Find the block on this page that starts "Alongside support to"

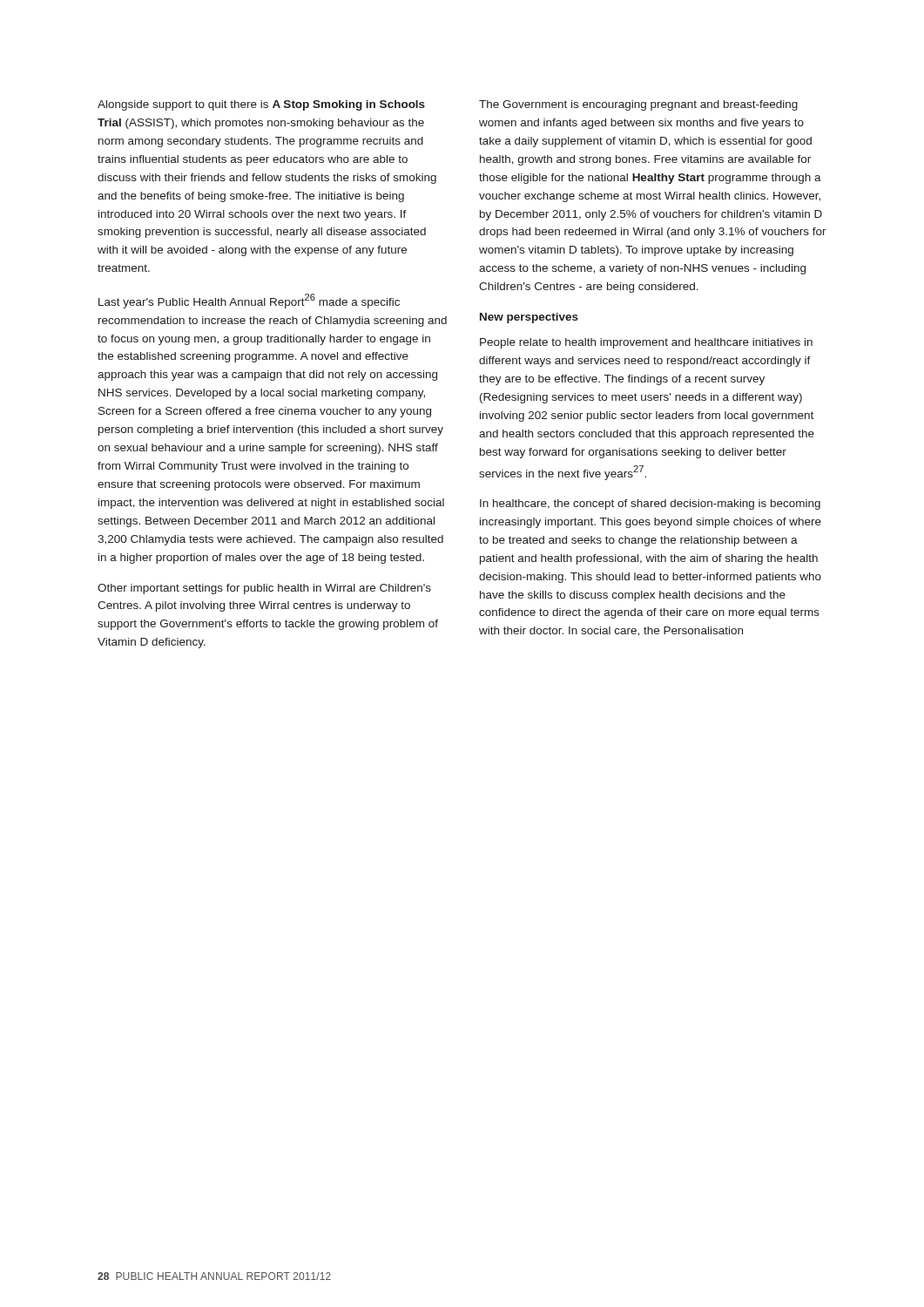pyautogui.click(x=273, y=187)
